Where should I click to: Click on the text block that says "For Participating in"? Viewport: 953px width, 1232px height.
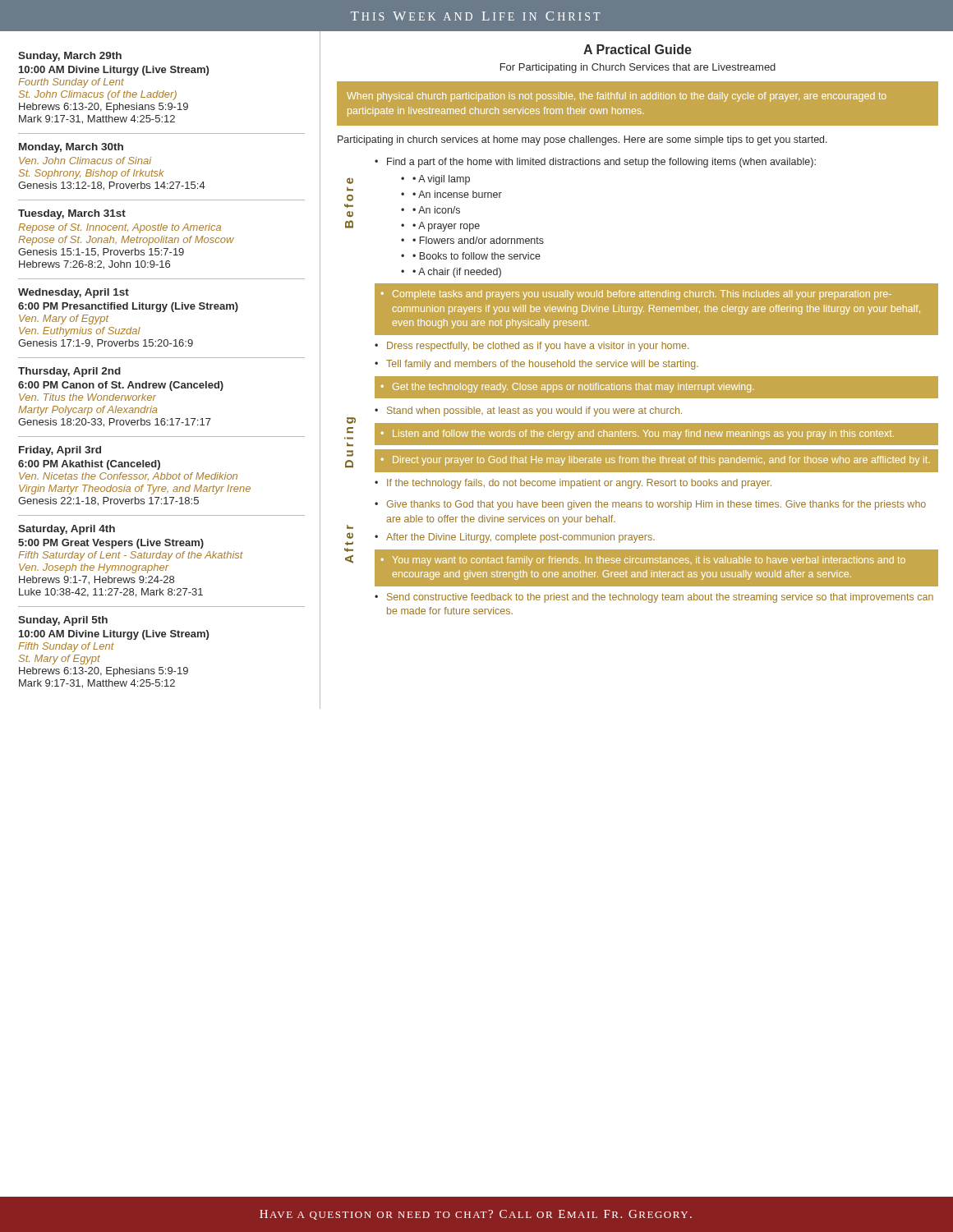[638, 67]
